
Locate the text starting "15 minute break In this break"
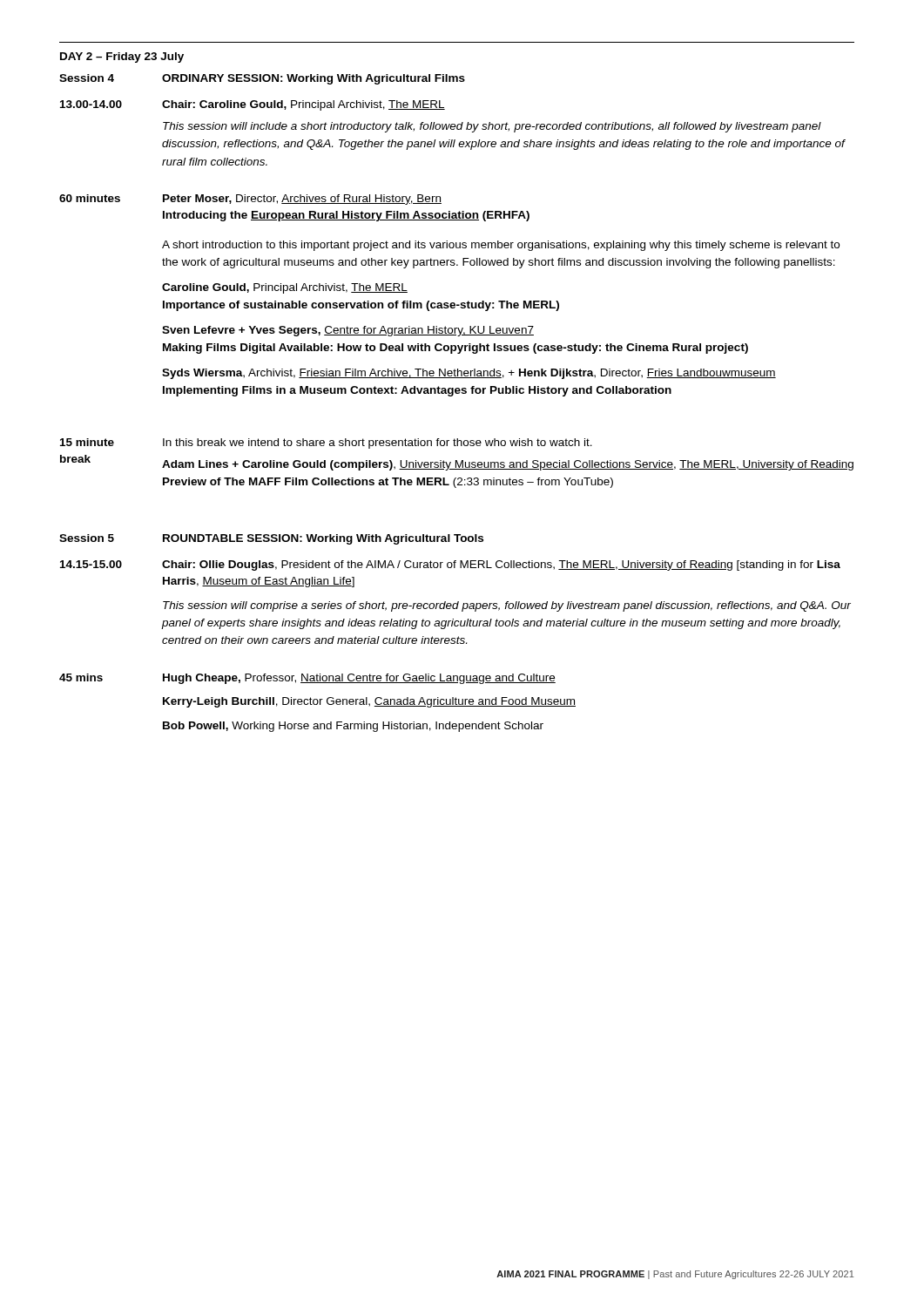pos(457,462)
